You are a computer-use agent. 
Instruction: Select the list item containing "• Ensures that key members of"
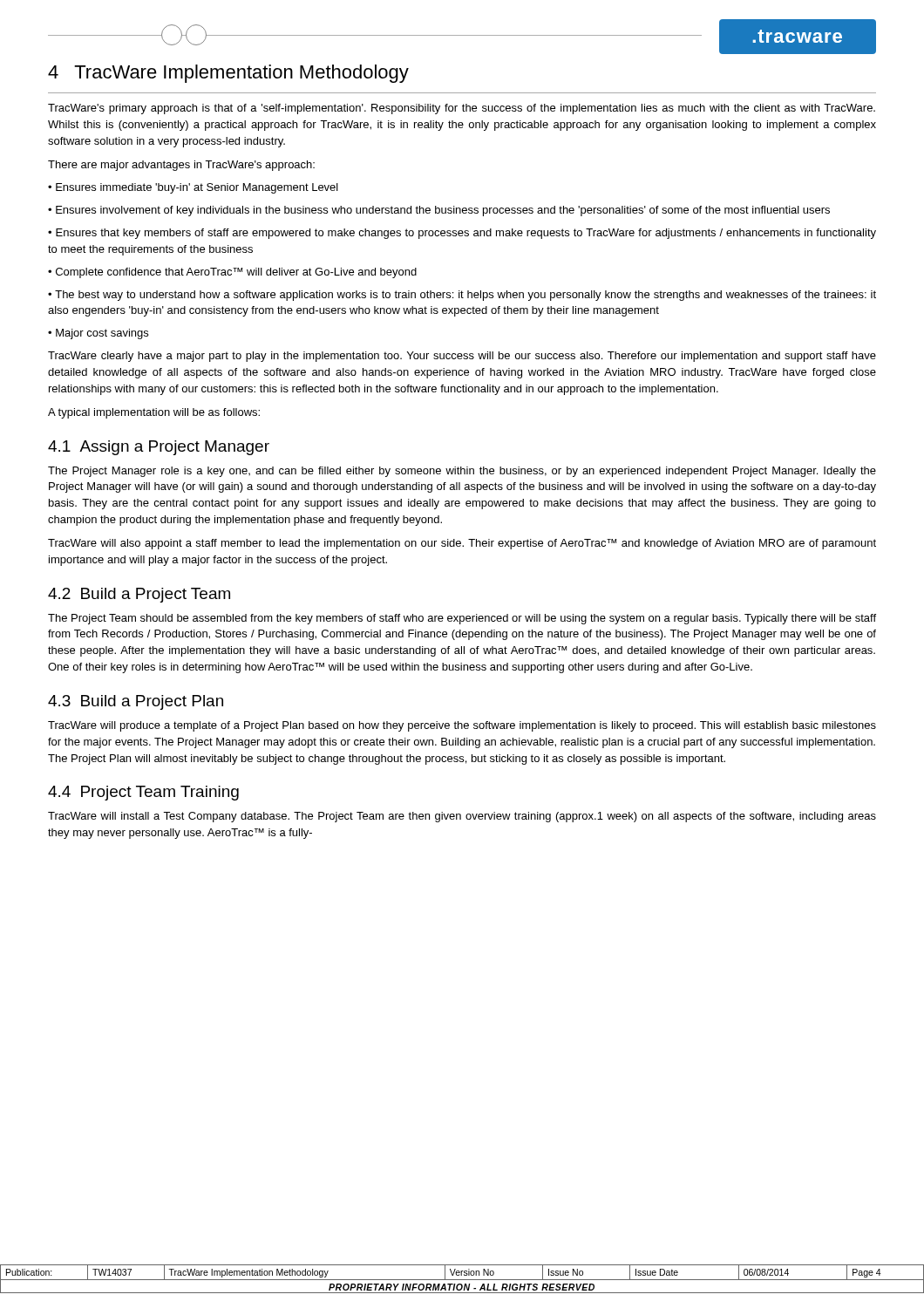[x=462, y=241]
